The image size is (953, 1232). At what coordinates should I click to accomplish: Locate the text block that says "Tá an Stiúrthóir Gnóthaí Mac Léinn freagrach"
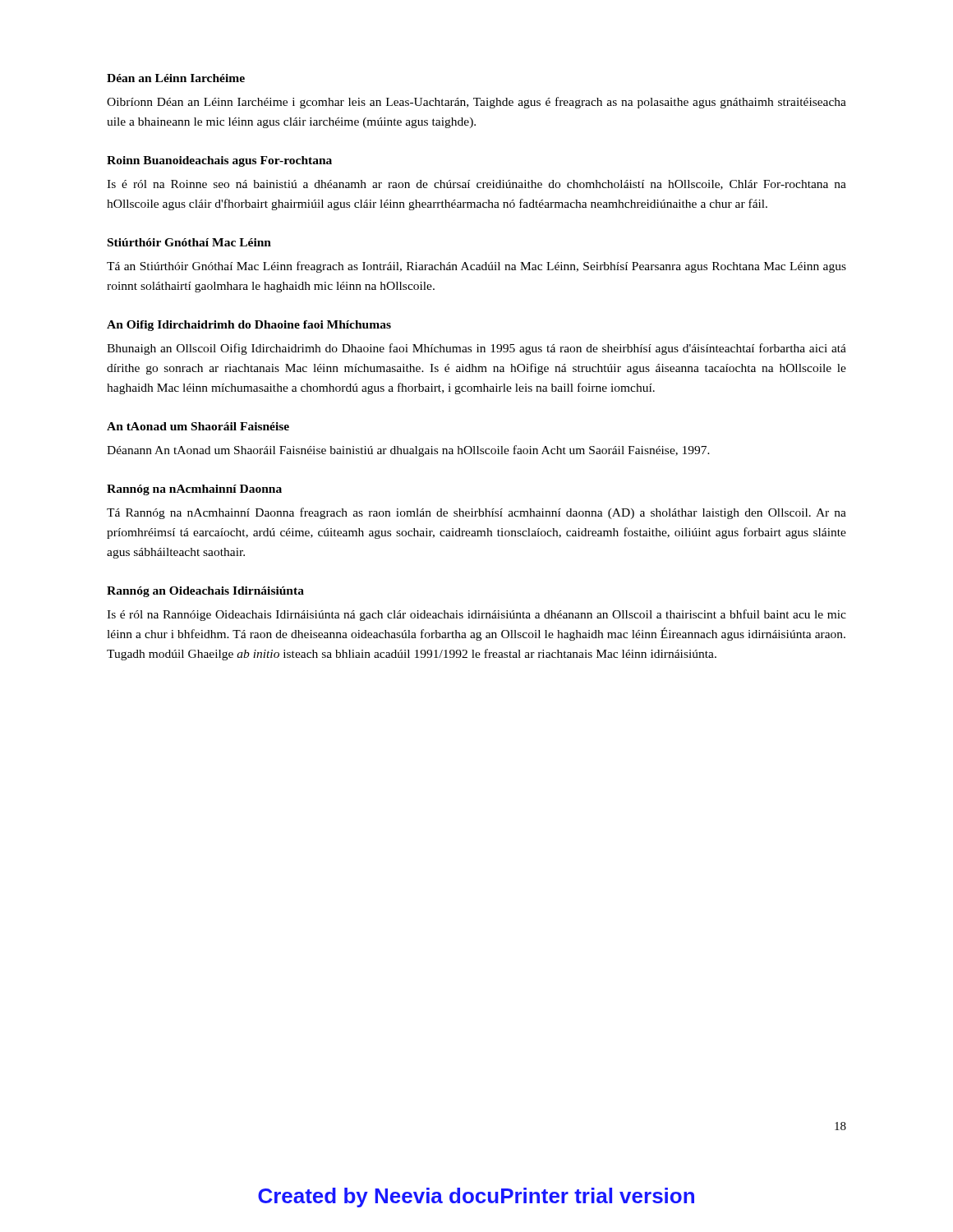click(x=476, y=276)
